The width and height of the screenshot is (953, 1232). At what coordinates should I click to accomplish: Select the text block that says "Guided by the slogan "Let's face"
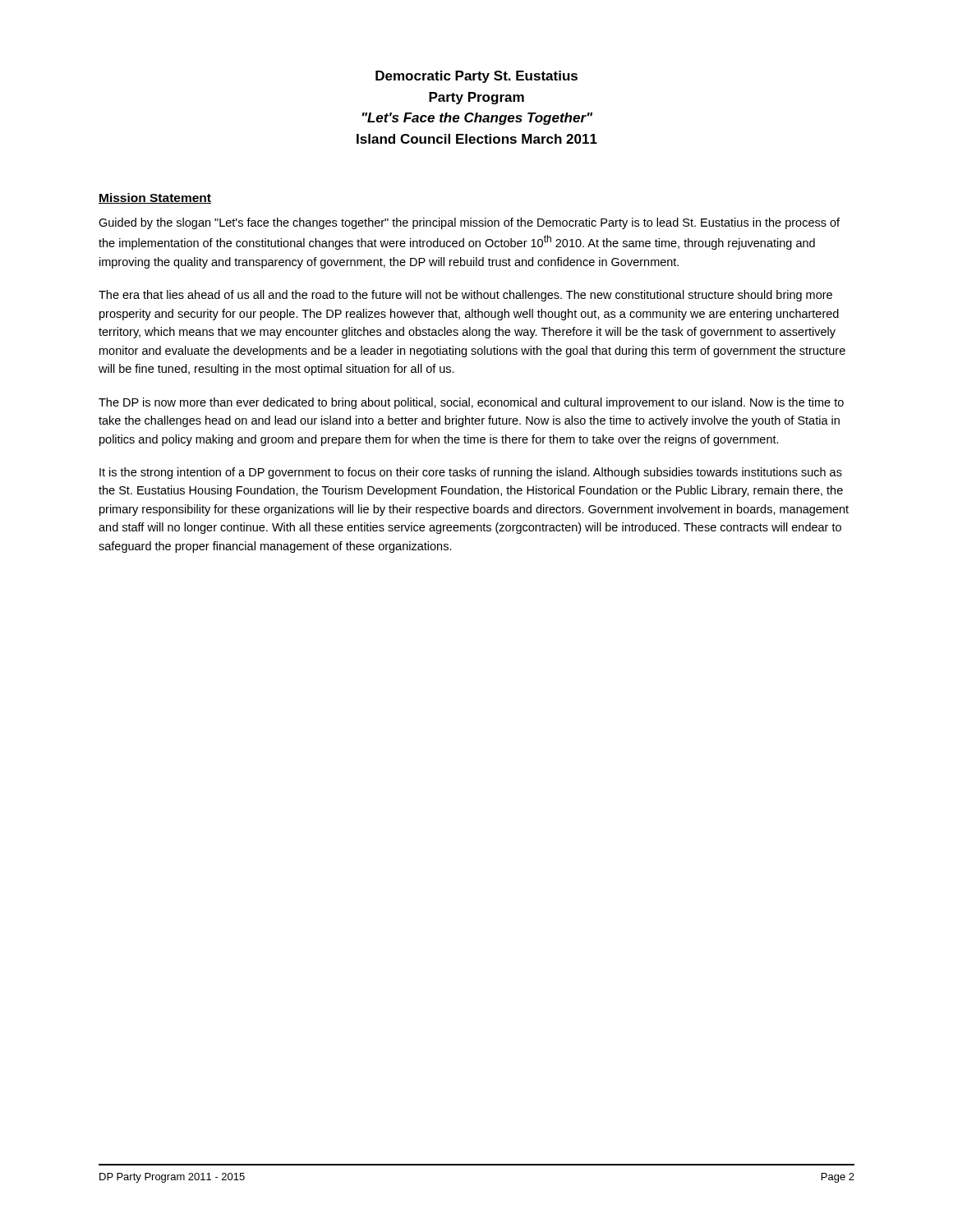click(x=469, y=242)
